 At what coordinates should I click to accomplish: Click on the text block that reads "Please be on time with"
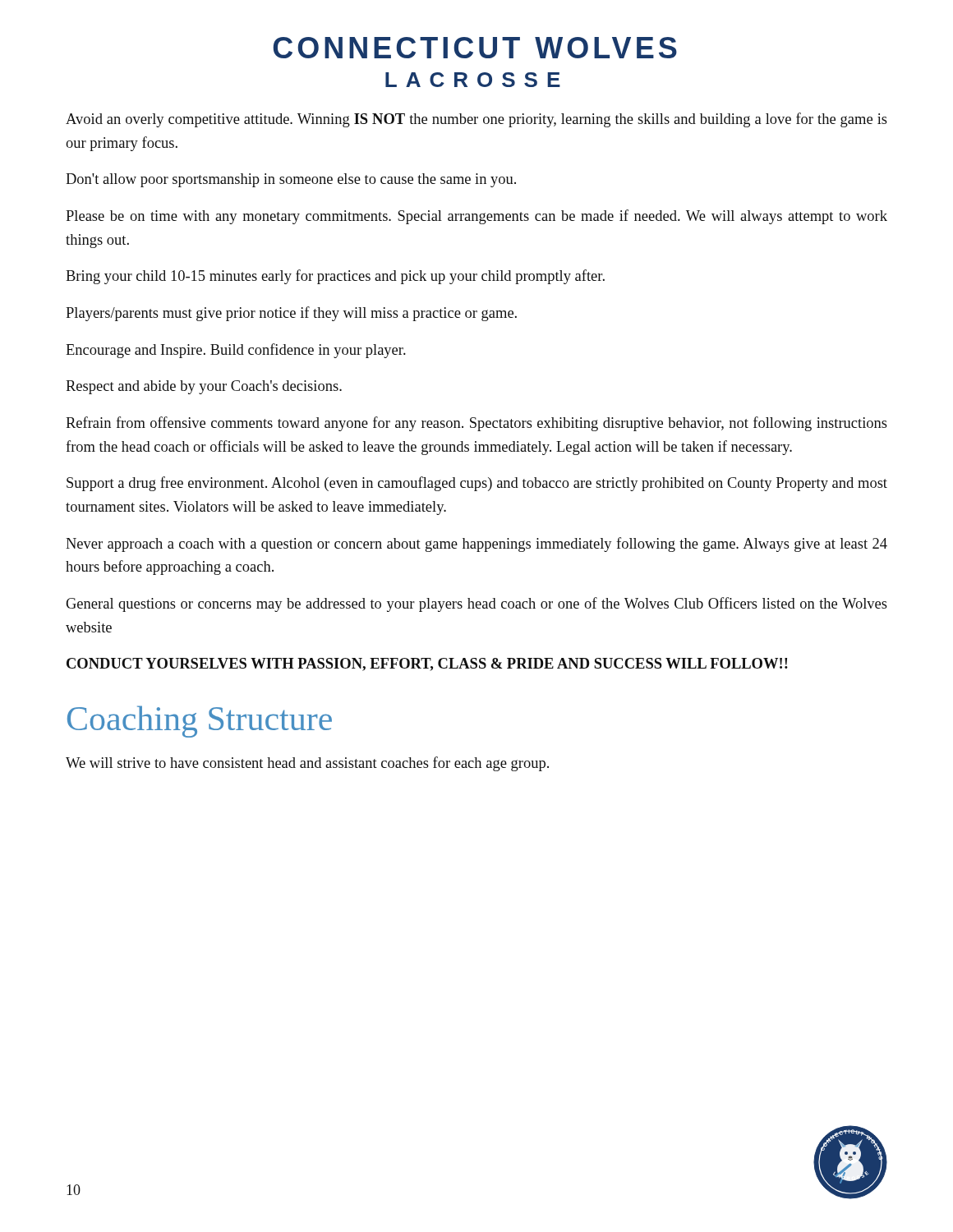click(x=476, y=228)
